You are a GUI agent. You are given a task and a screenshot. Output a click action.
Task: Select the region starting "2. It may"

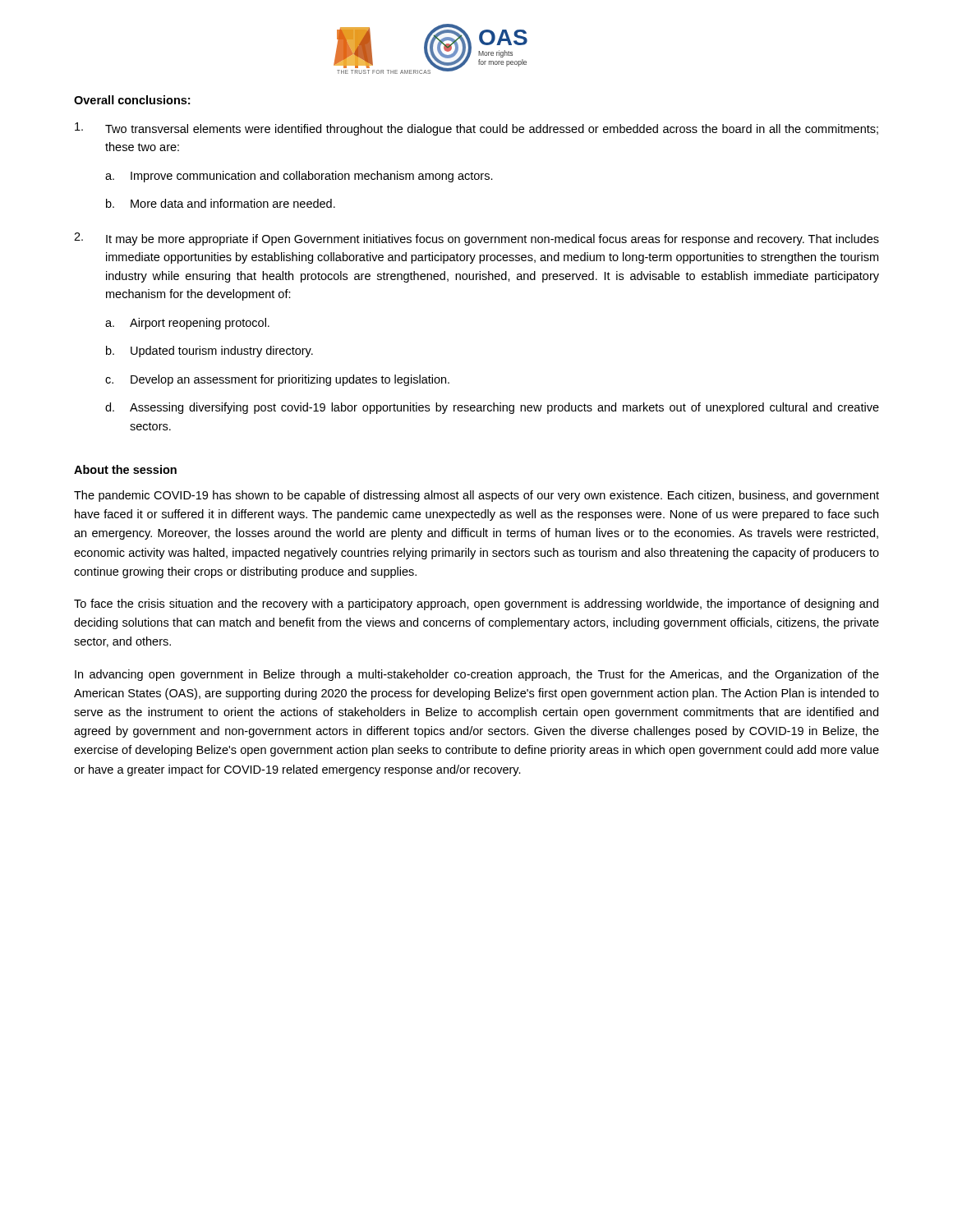[x=476, y=239]
